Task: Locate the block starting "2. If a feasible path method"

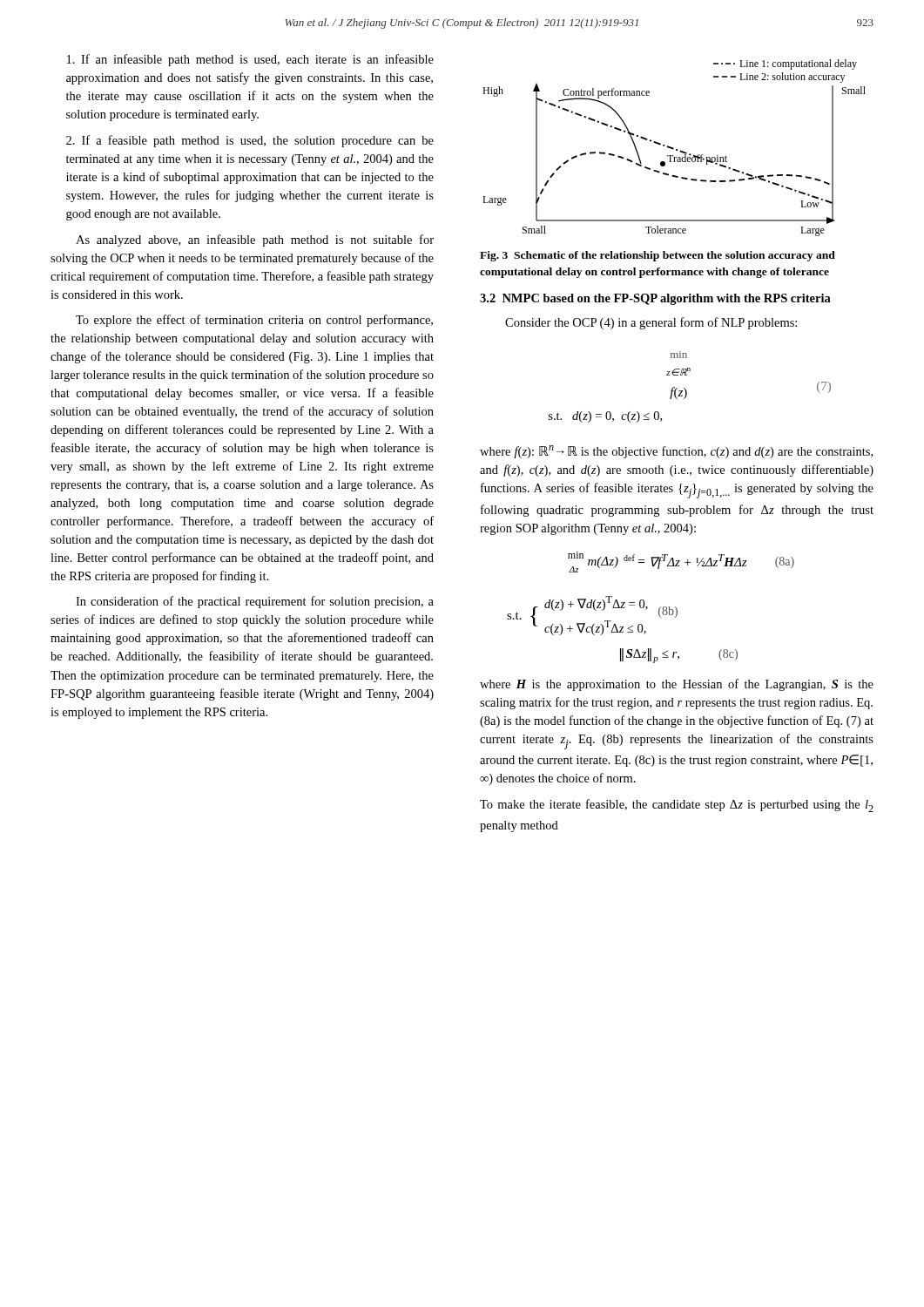Action: 250,177
